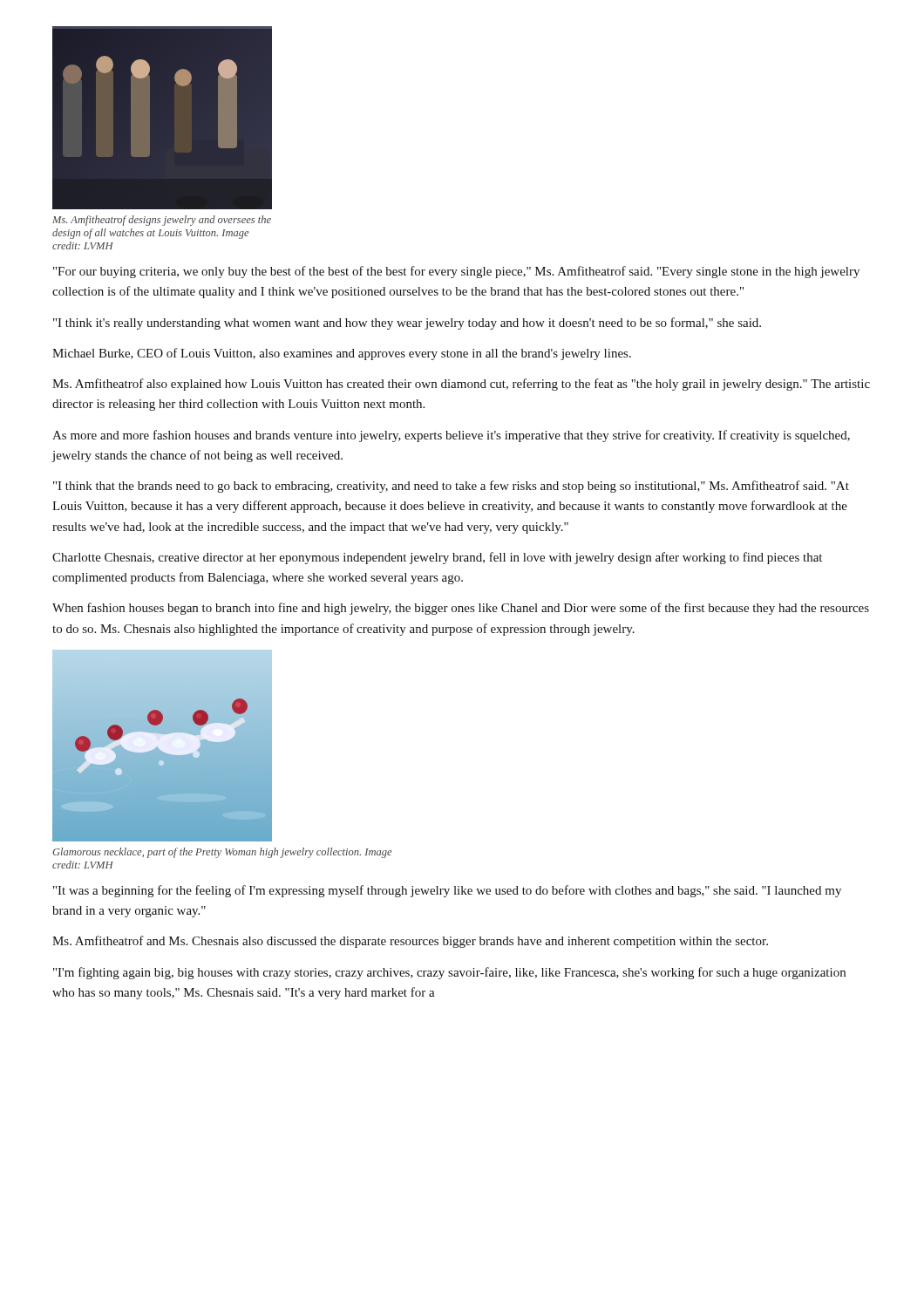Find the text block that reads "Ms. Amfitheatrof also explained"
The height and width of the screenshot is (1308, 924).
pos(462,394)
